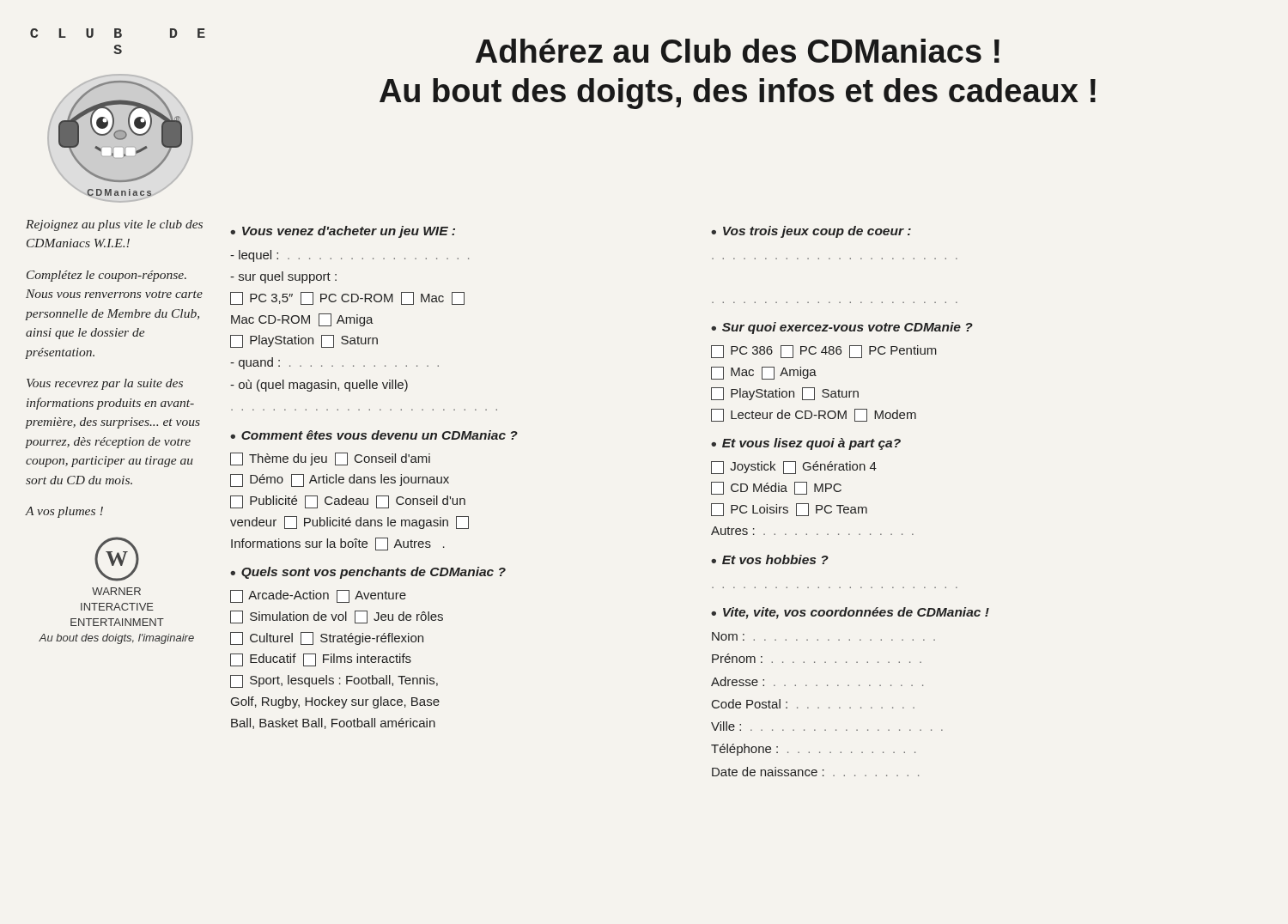Find the block on this page that starts "• Quels sont"
The image size is (1288, 924).
(368, 573)
